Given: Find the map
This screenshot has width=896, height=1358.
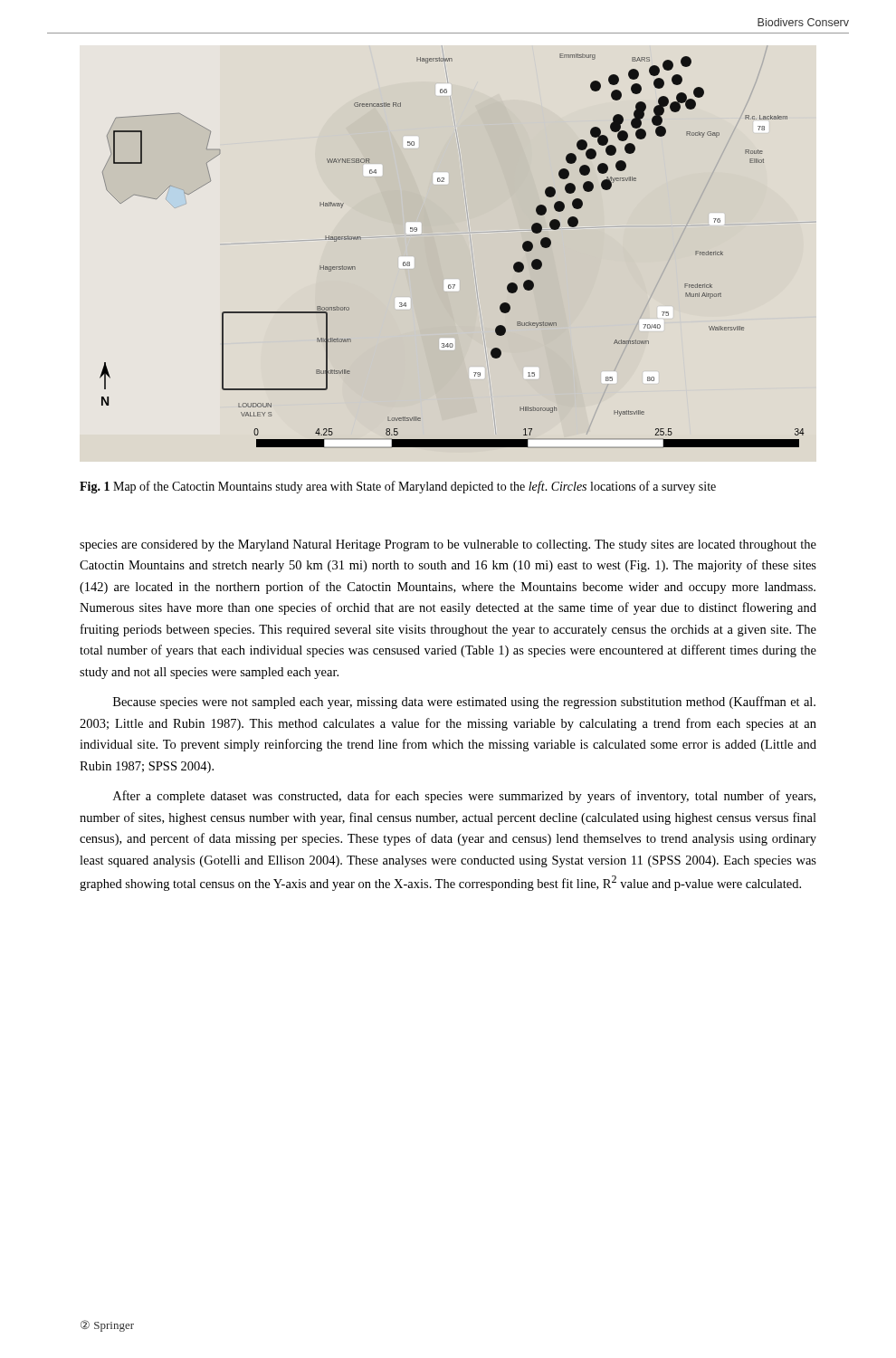Looking at the screenshot, I should tap(448, 253).
